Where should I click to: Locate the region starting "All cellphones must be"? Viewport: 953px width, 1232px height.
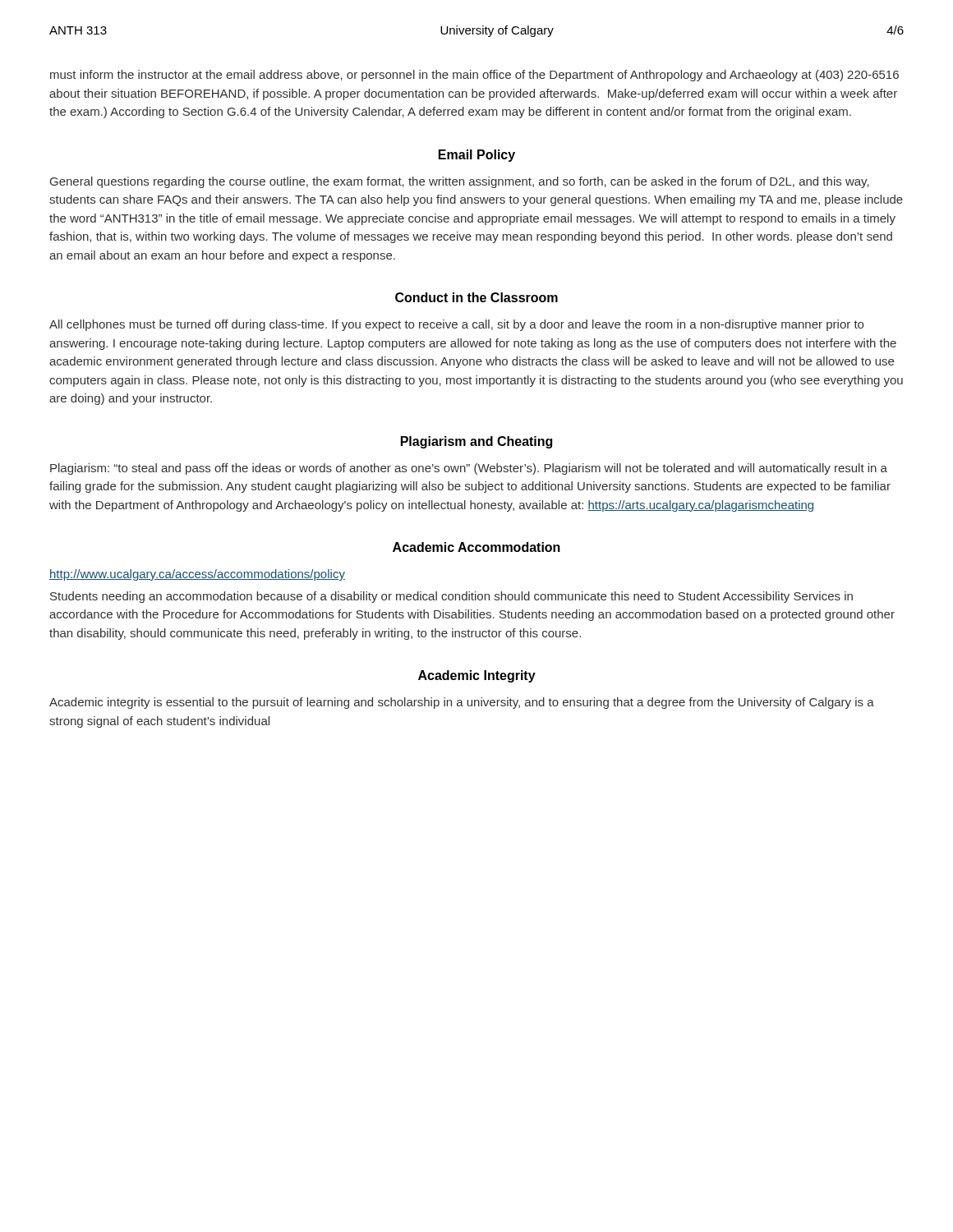pyautogui.click(x=476, y=361)
